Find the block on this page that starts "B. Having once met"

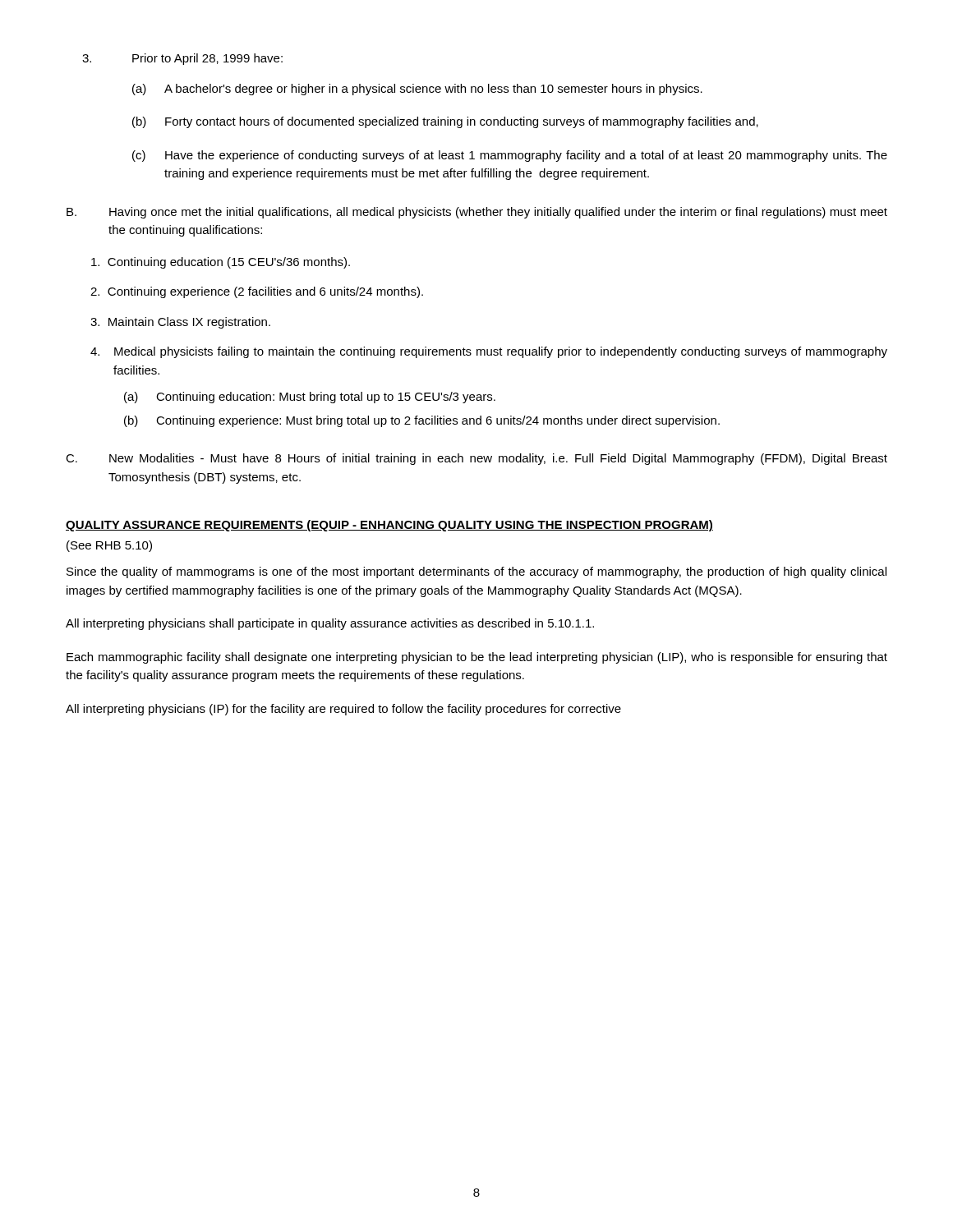(x=476, y=221)
